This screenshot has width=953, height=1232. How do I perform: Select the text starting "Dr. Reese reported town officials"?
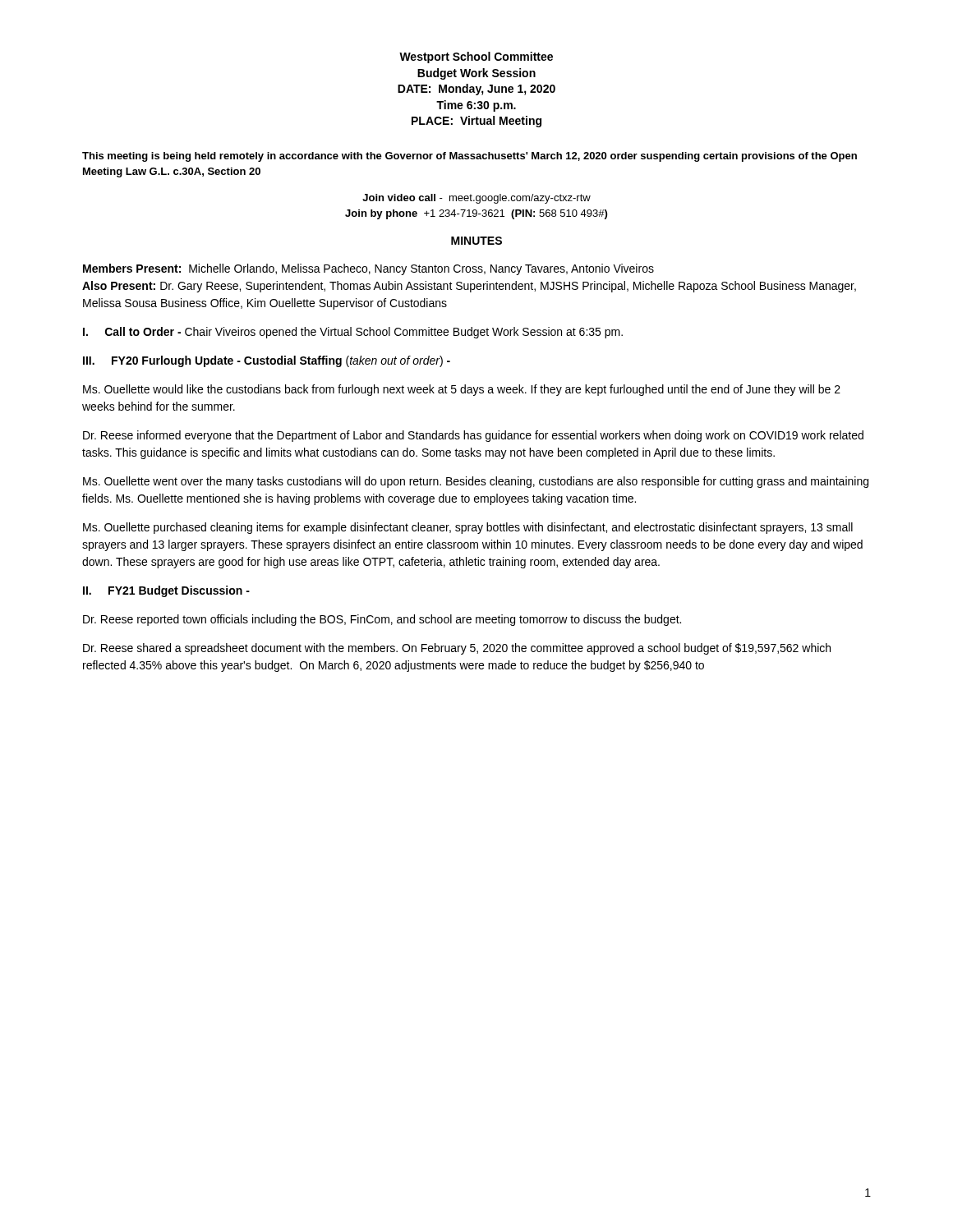(382, 619)
